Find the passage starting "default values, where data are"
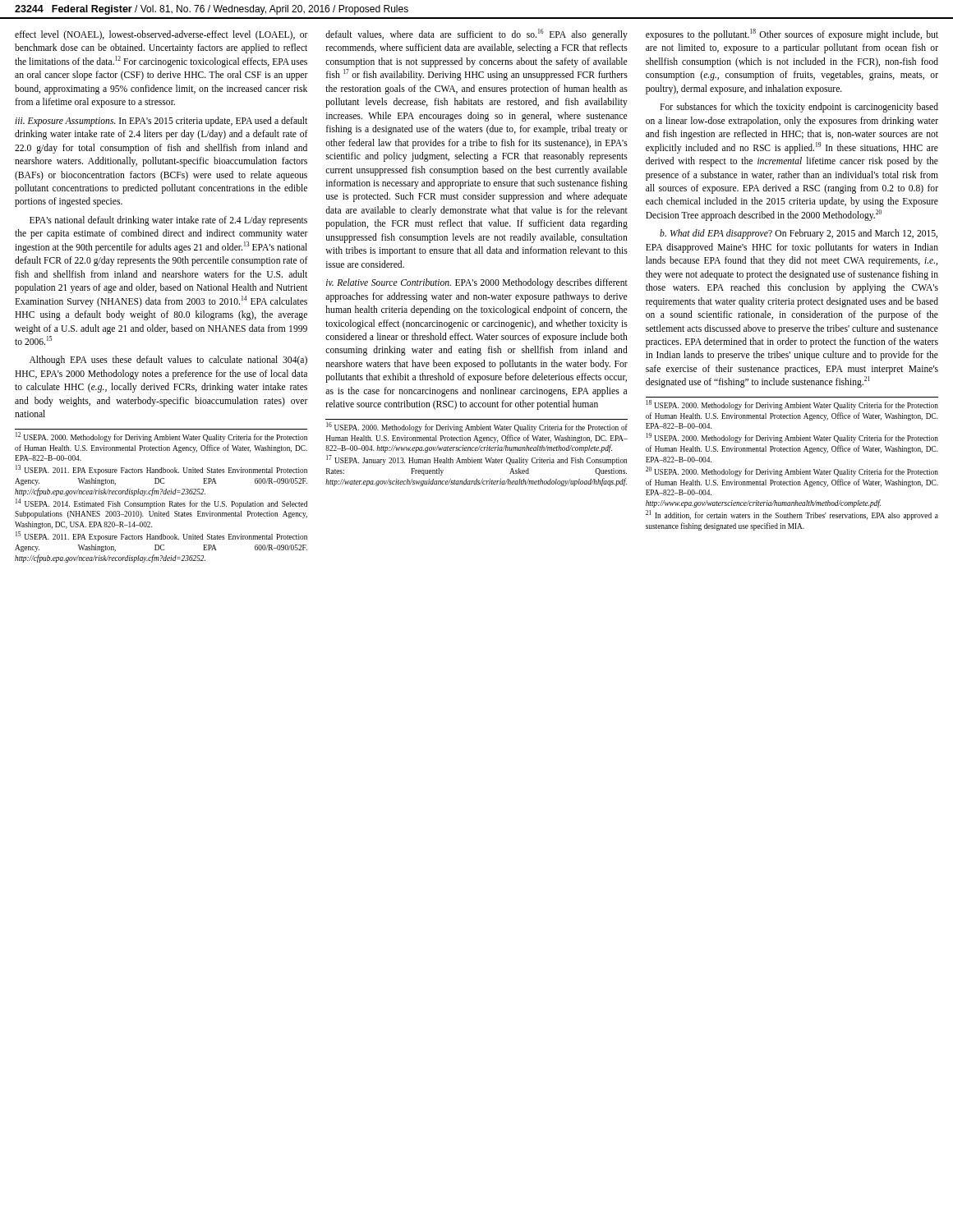Screen dimensions: 1232x953 pyautogui.click(x=476, y=150)
